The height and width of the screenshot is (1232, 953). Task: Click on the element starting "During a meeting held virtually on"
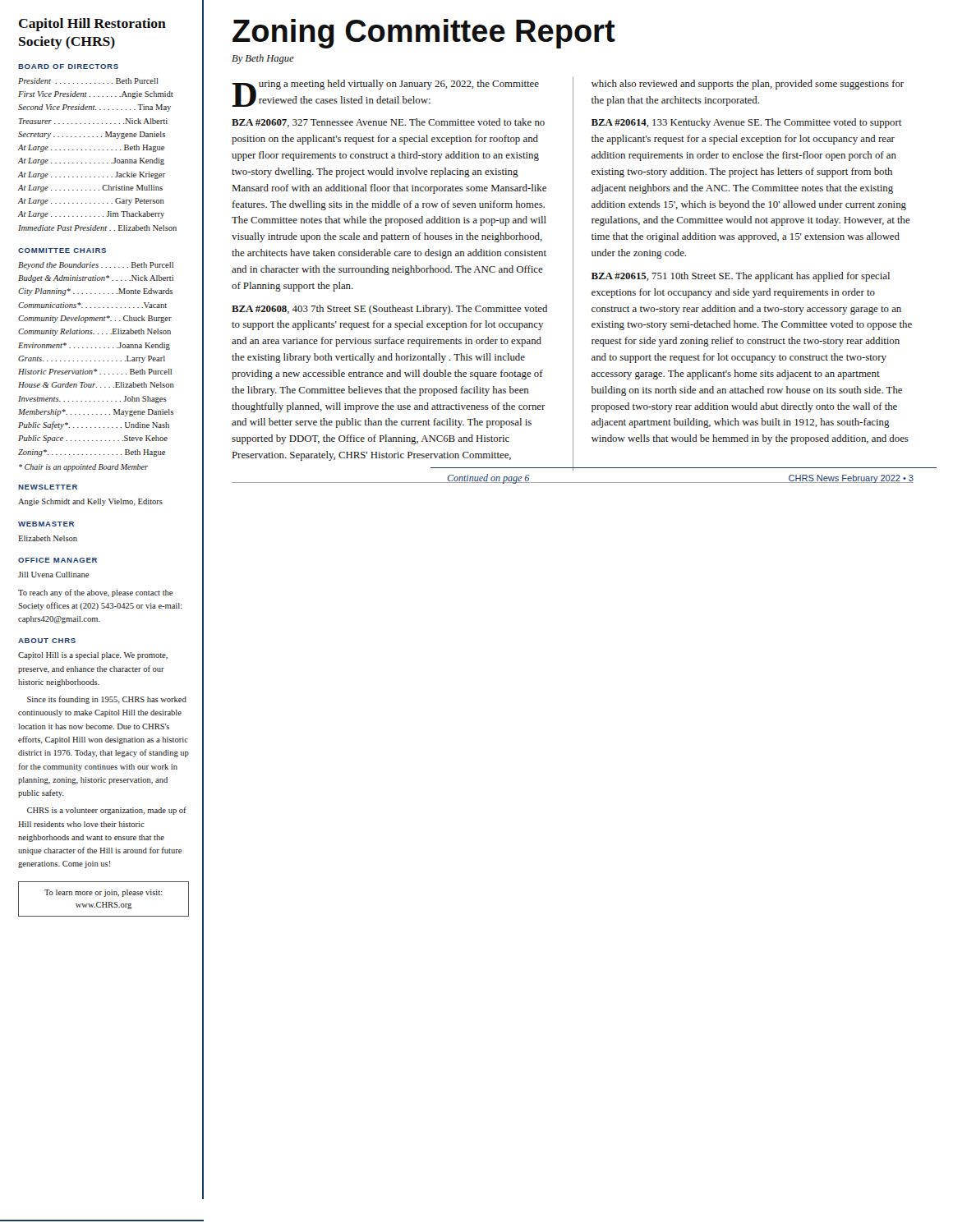pyautogui.click(x=393, y=270)
